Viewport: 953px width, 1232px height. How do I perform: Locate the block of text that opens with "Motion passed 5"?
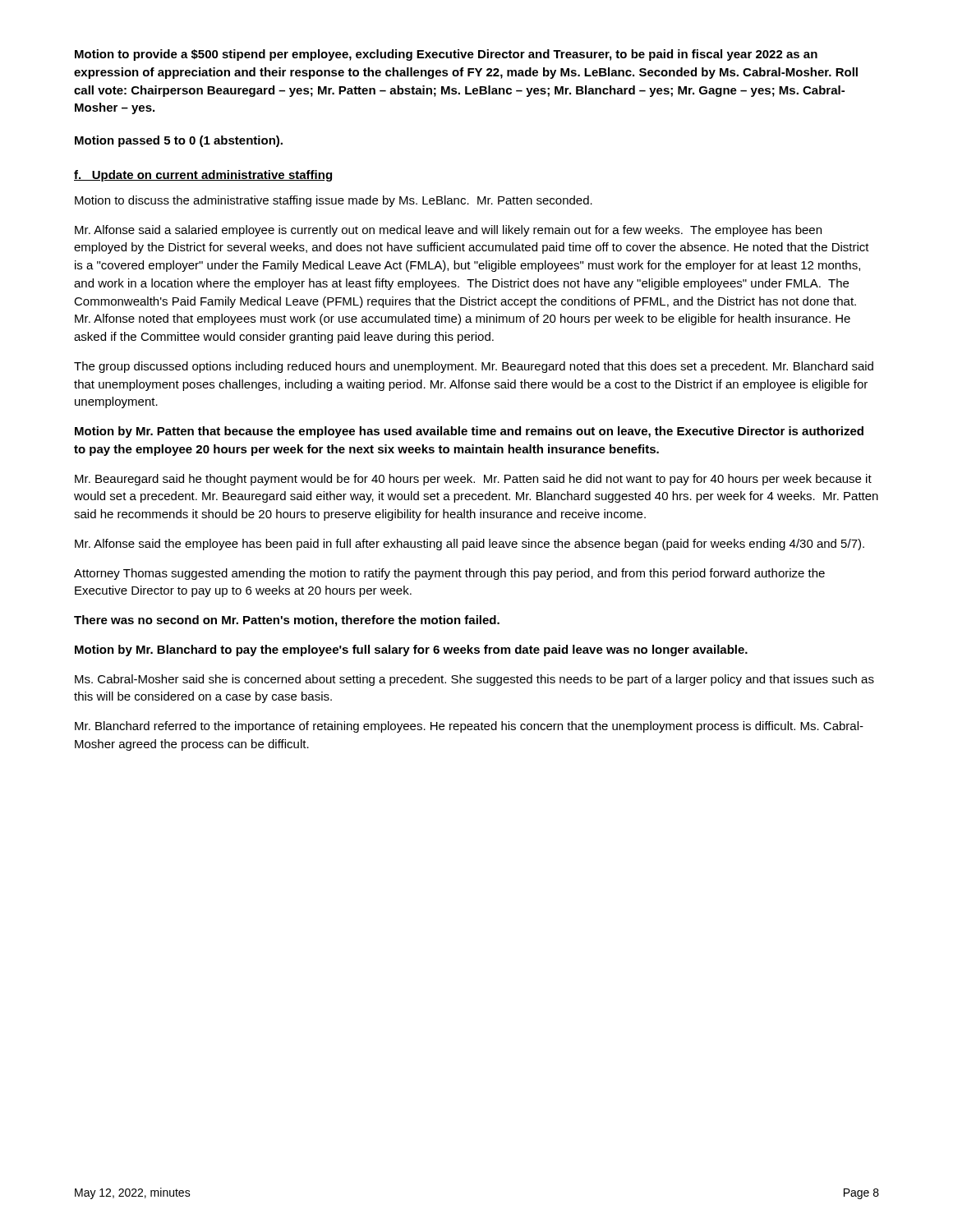pyautogui.click(x=179, y=140)
